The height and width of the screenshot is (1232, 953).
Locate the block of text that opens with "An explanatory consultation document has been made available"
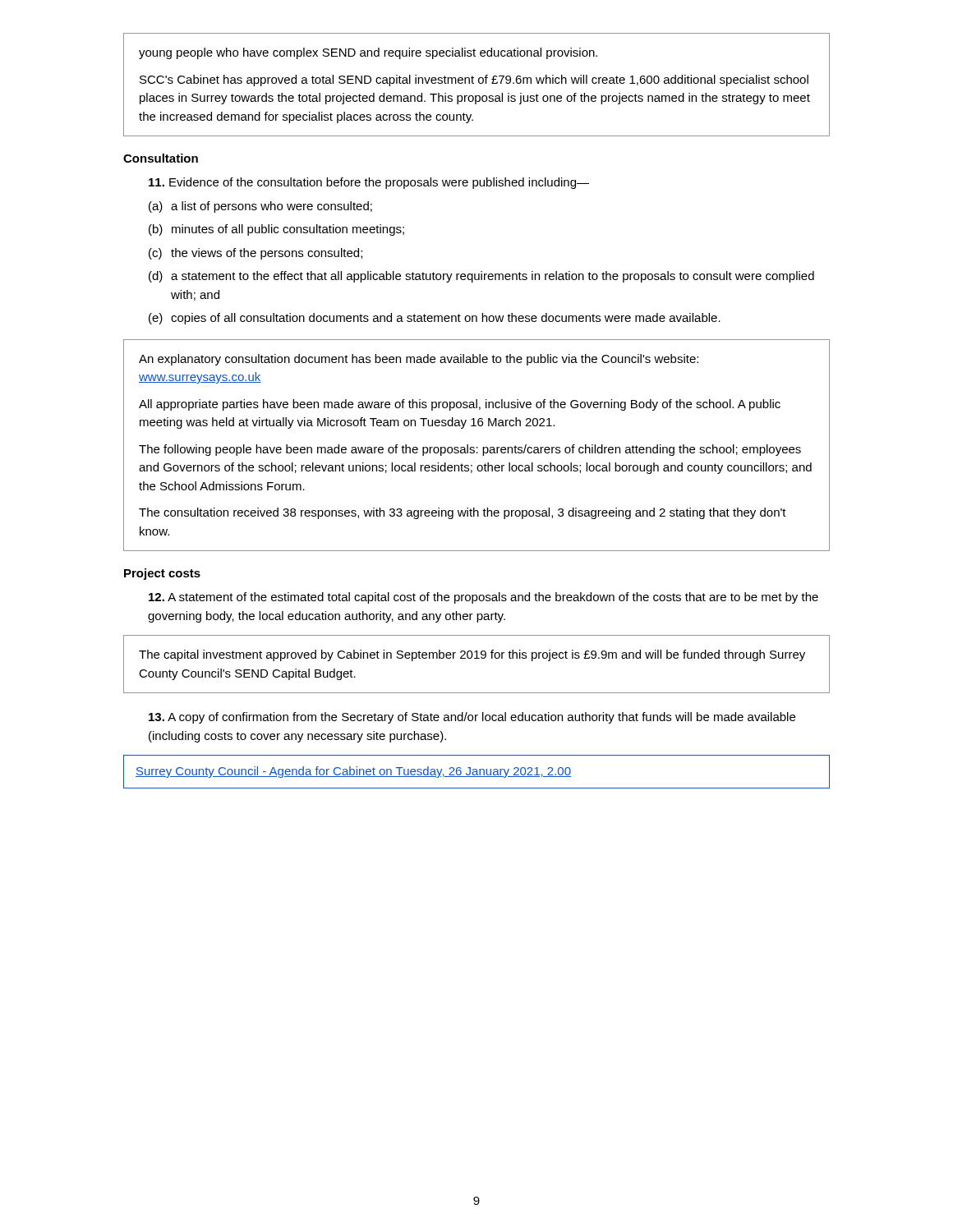coord(476,445)
